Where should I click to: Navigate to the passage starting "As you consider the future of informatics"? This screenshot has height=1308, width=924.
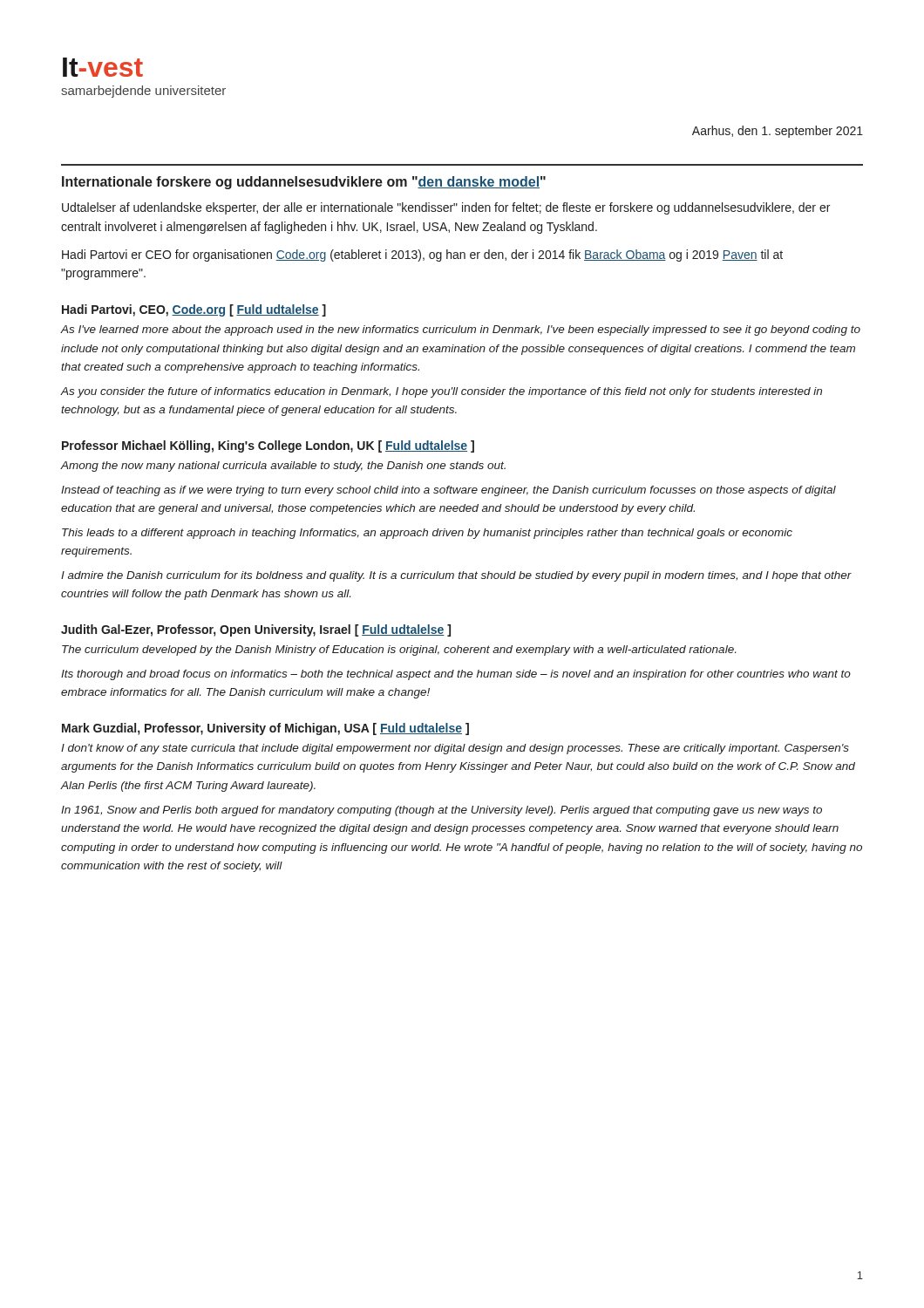point(442,400)
